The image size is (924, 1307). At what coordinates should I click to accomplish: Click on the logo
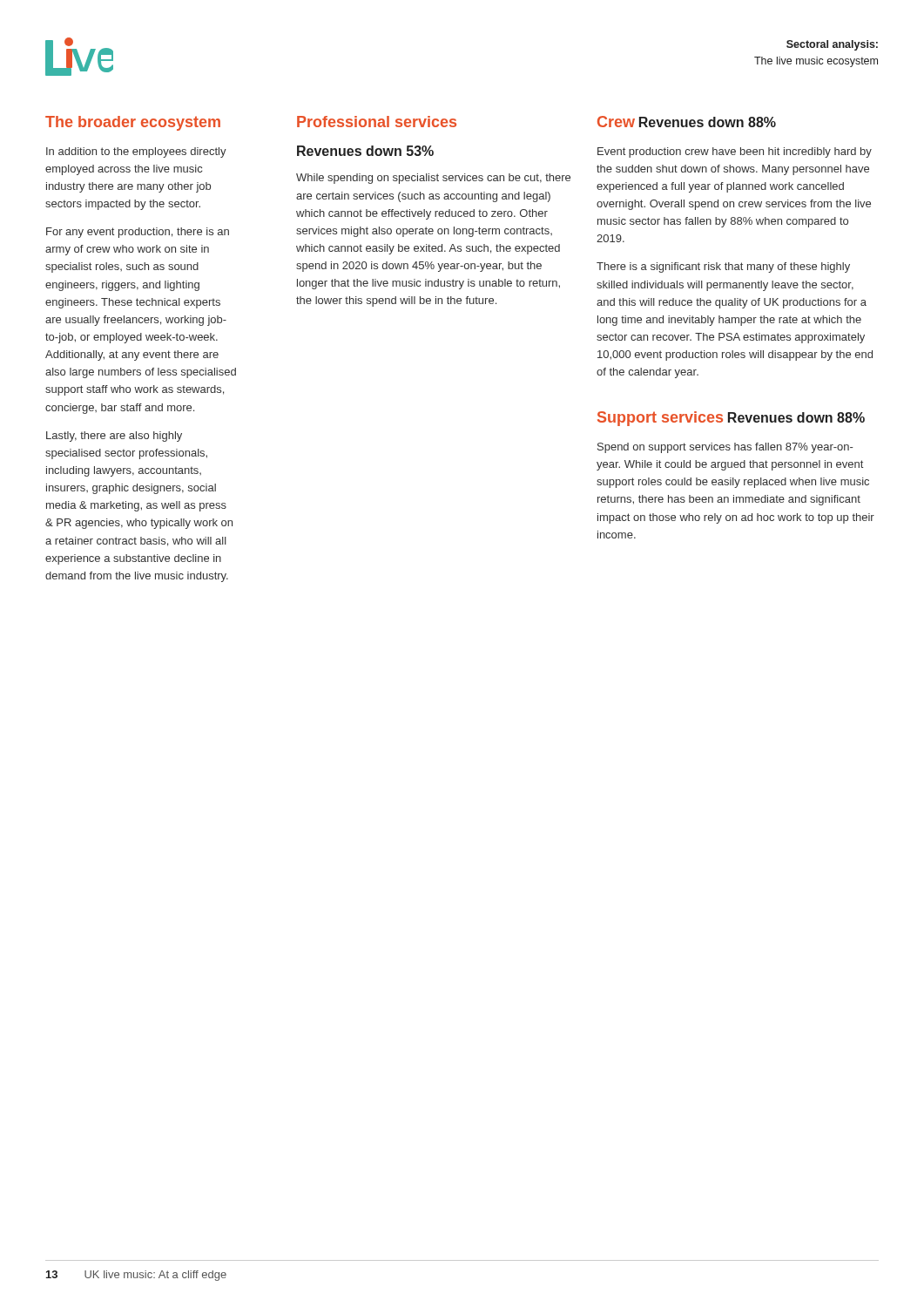(x=79, y=57)
